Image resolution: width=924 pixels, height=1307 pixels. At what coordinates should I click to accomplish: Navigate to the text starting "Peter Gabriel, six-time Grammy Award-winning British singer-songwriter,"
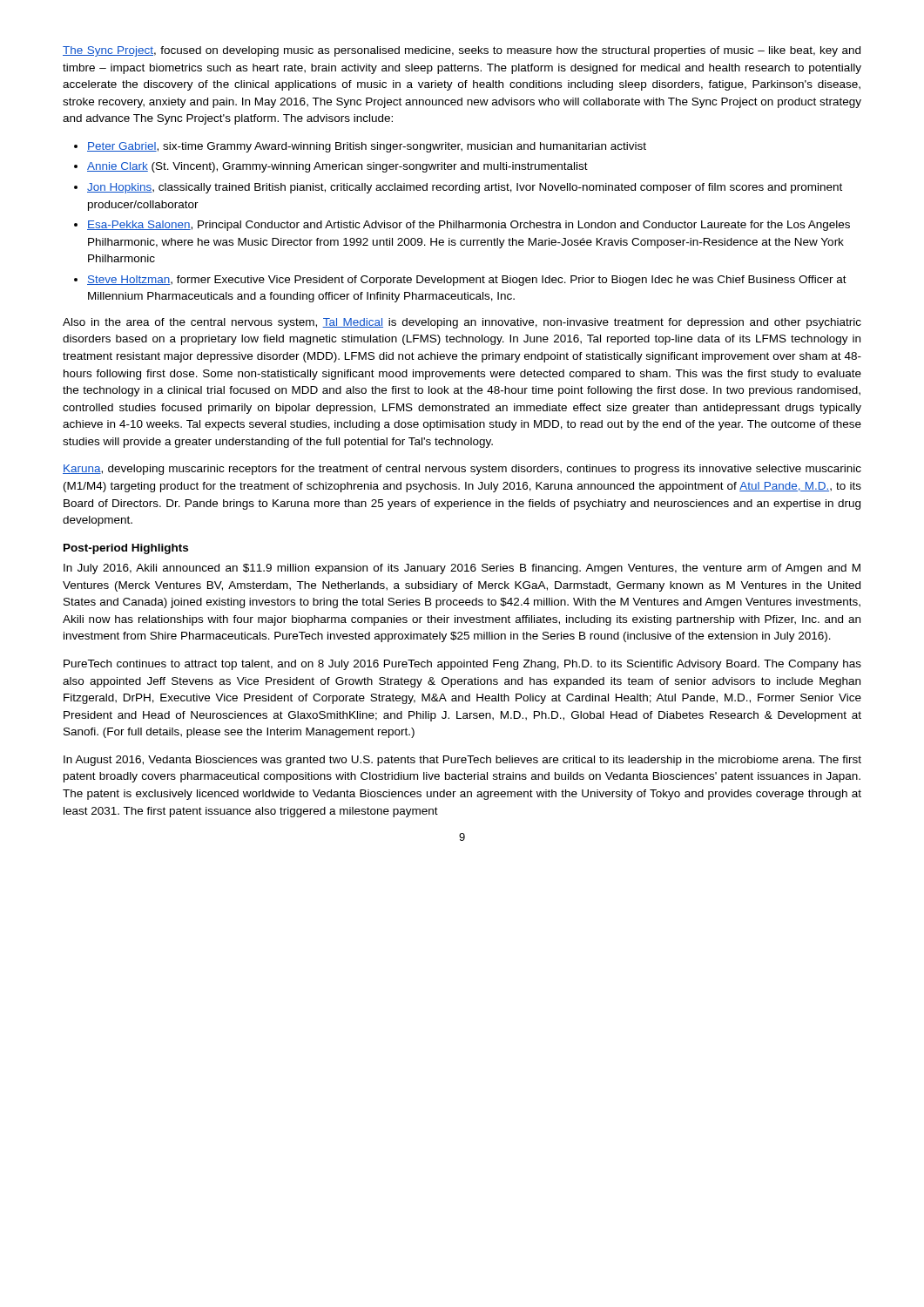[367, 146]
